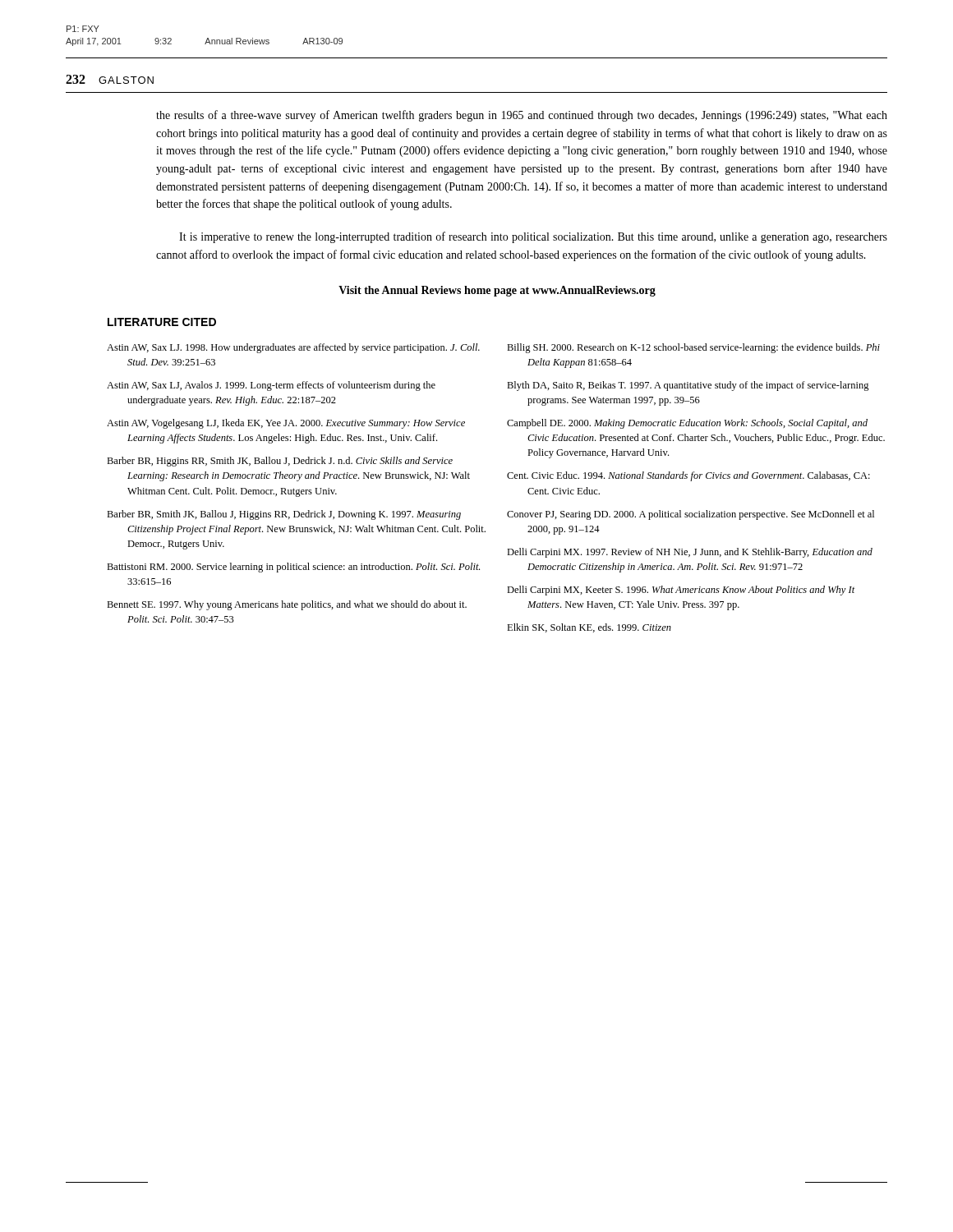The width and height of the screenshot is (953, 1232).
Task: Point to the passage starting "Delli Carpini MX."
Action: click(x=690, y=559)
